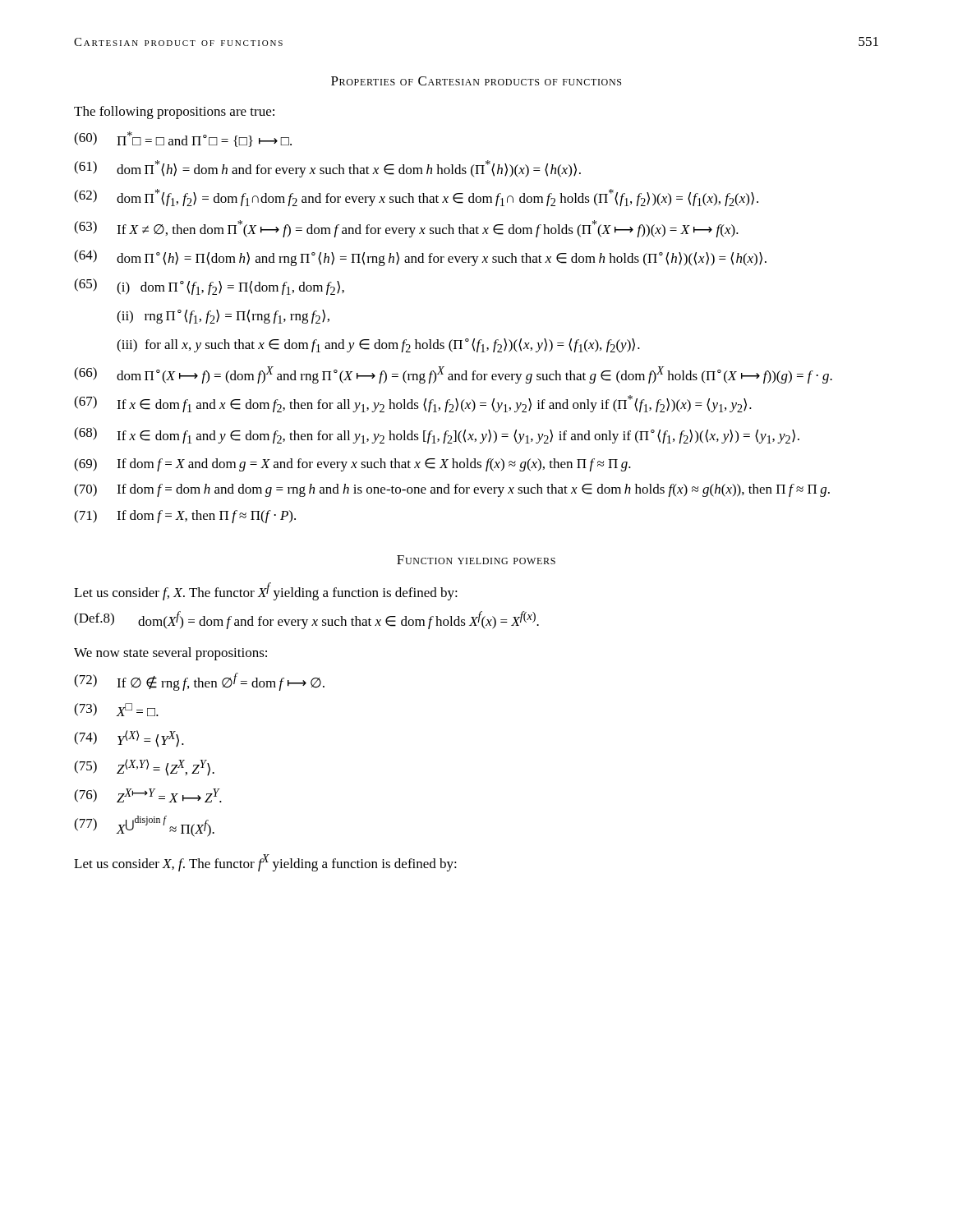Find the block on this page that starts "(72) If ∅ ∉ rng f,"
This screenshot has width=953, height=1232.
(x=199, y=682)
